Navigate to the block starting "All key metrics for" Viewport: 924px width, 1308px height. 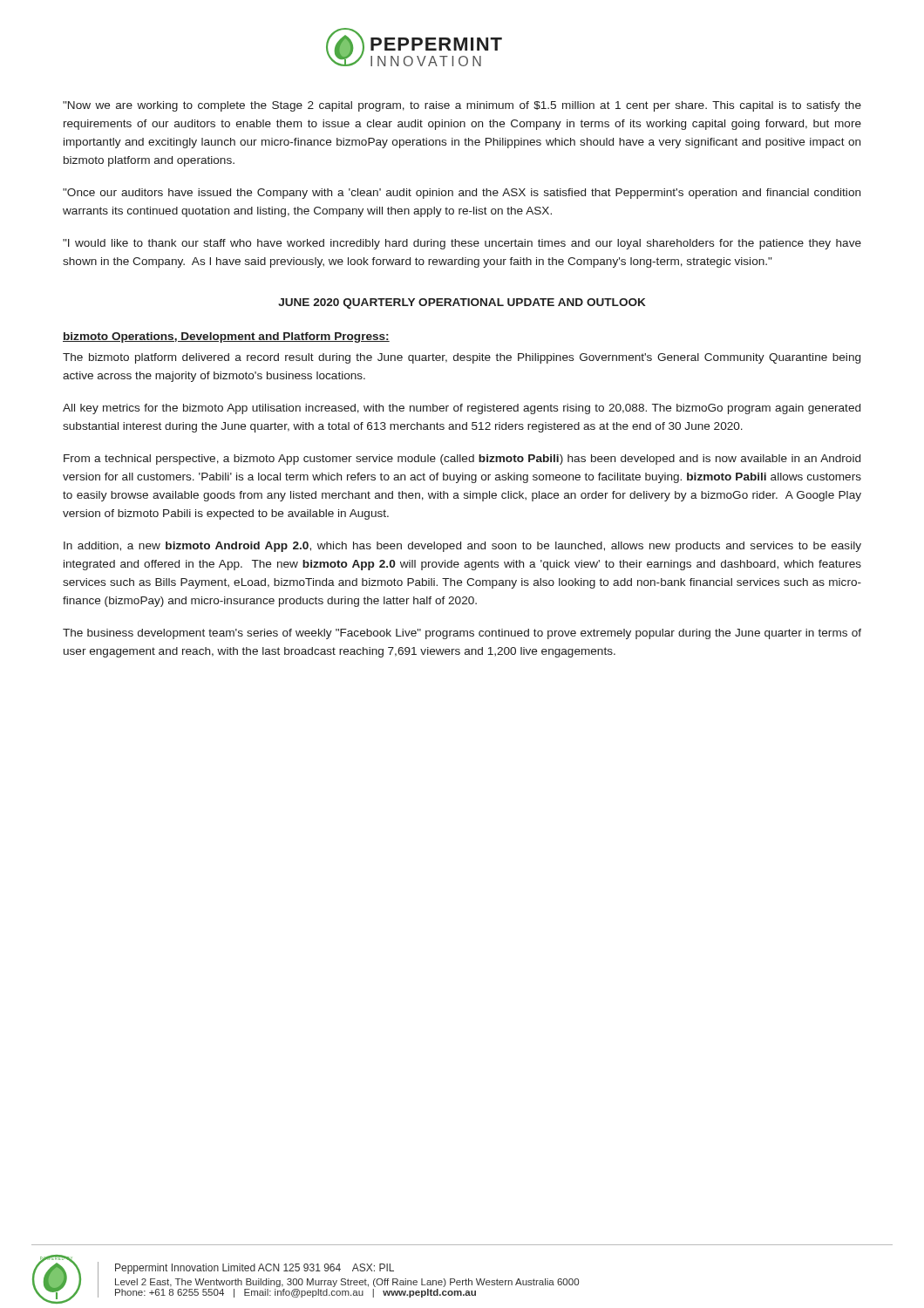point(462,417)
